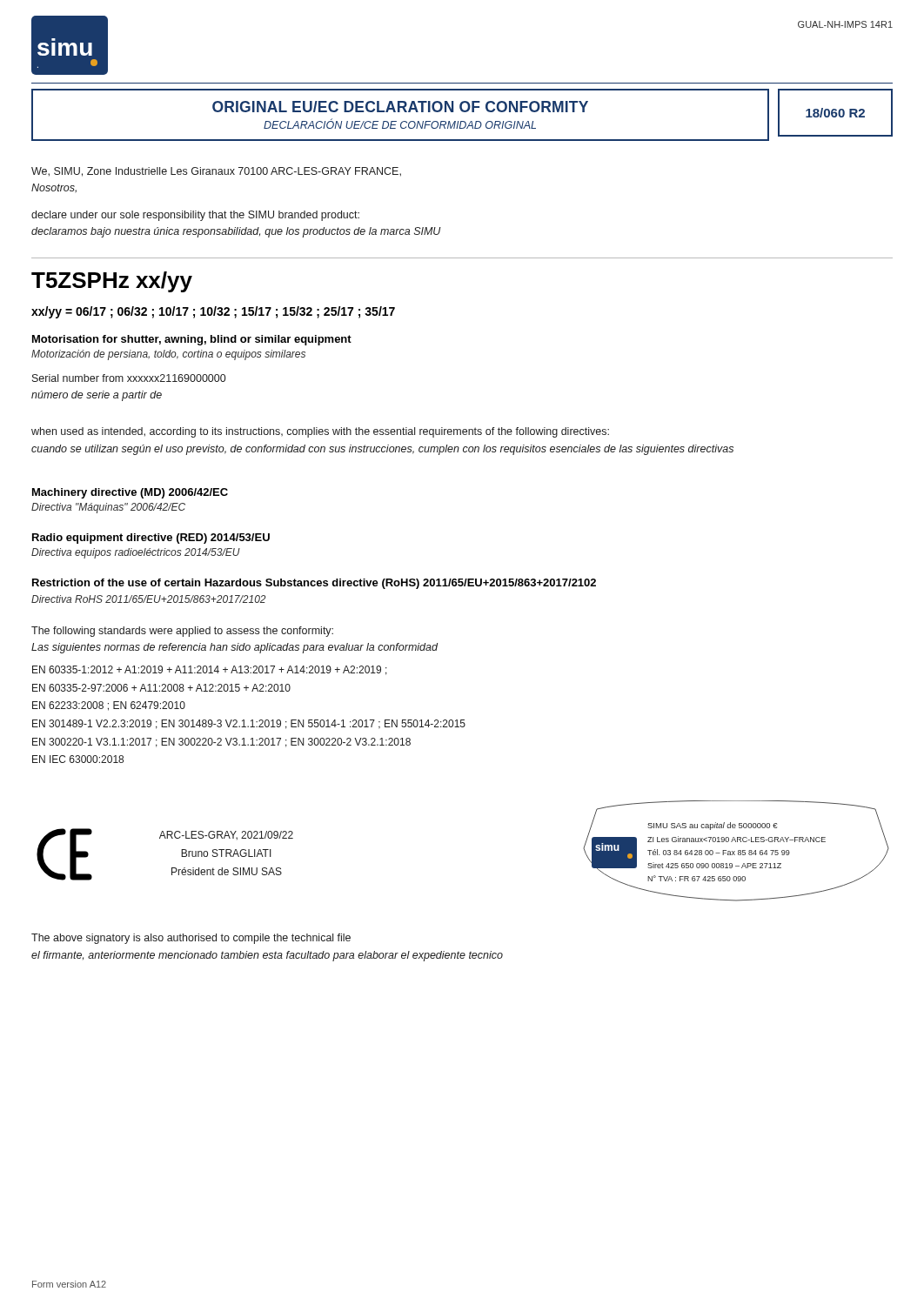Find the block starting "Radio equipment directive"
The width and height of the screenshot is (924, 1305).
(151, 537)
